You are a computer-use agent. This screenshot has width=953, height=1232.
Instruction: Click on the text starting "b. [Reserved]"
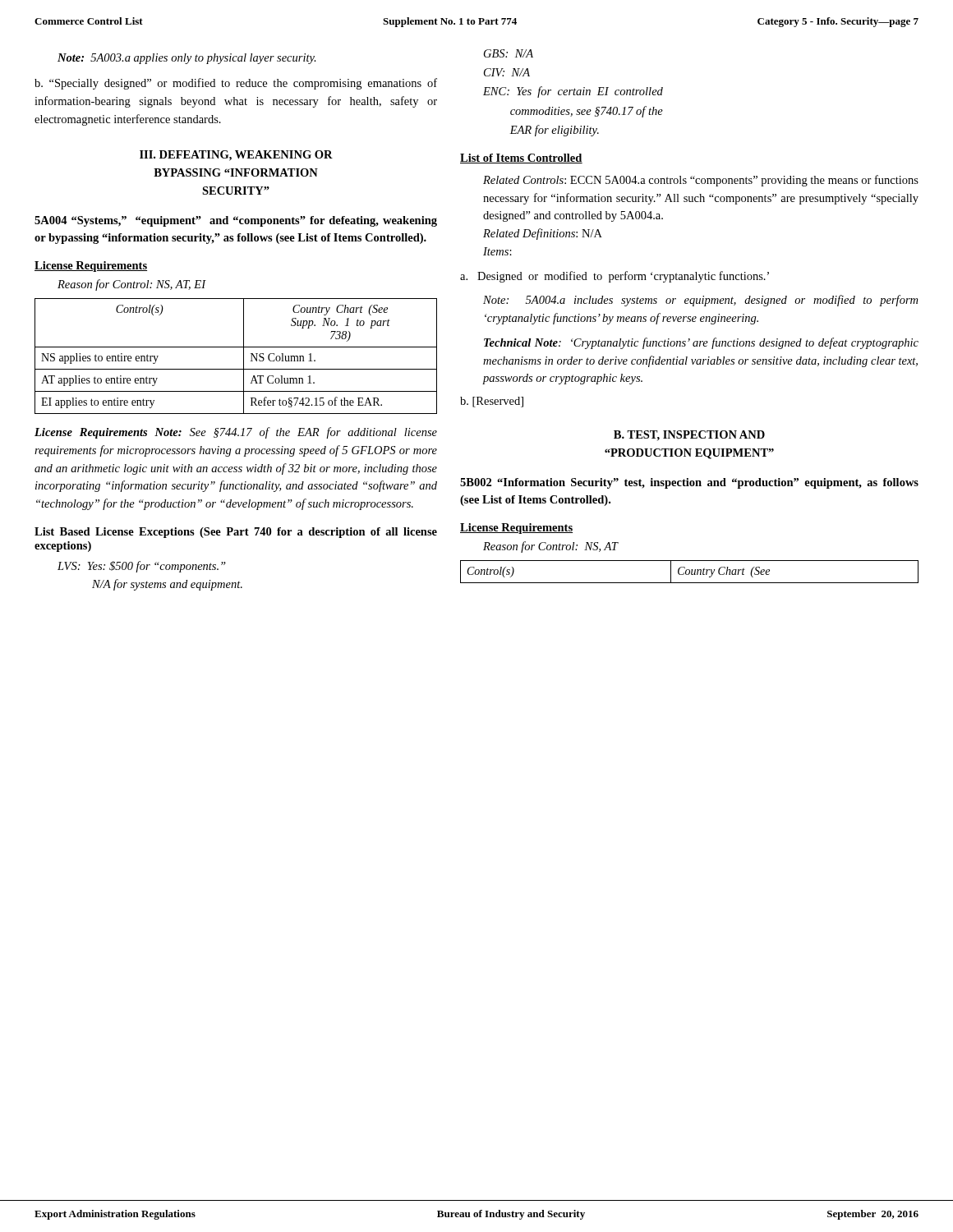(492, 401)
